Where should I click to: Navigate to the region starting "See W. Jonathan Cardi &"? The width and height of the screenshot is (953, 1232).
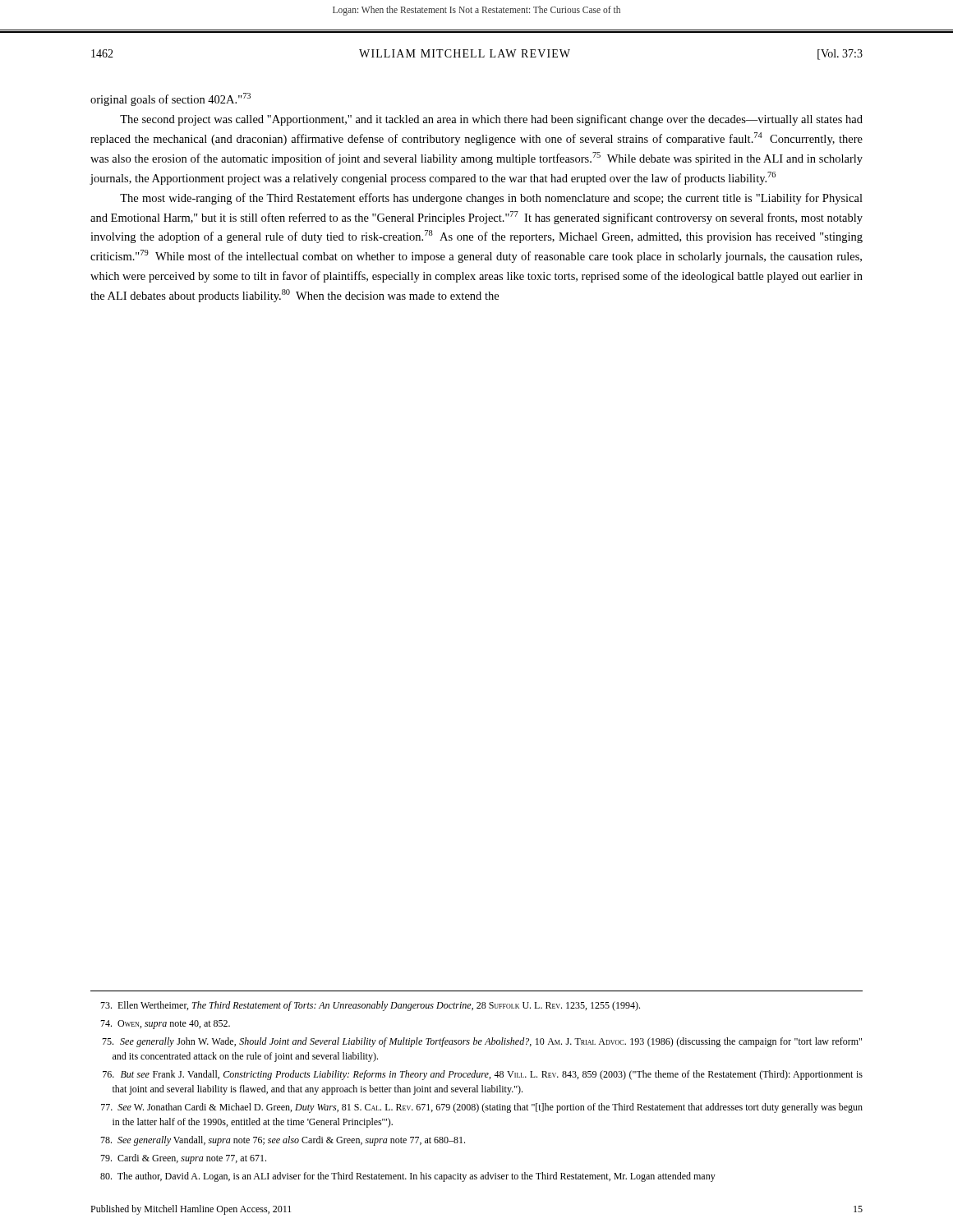[x=476, y=1115]
